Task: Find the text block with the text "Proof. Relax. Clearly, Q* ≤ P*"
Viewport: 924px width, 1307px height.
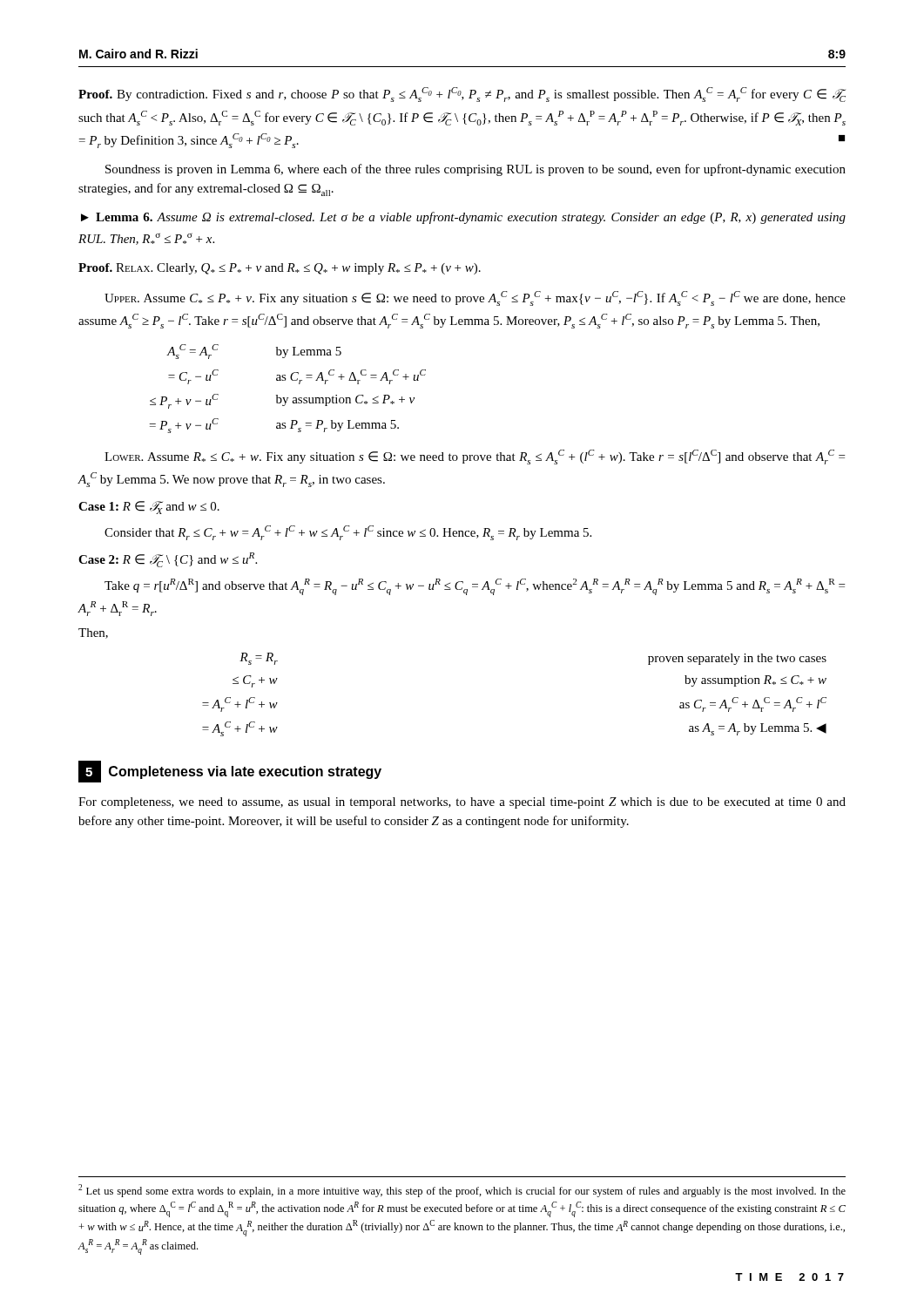Action: point(462,296)
